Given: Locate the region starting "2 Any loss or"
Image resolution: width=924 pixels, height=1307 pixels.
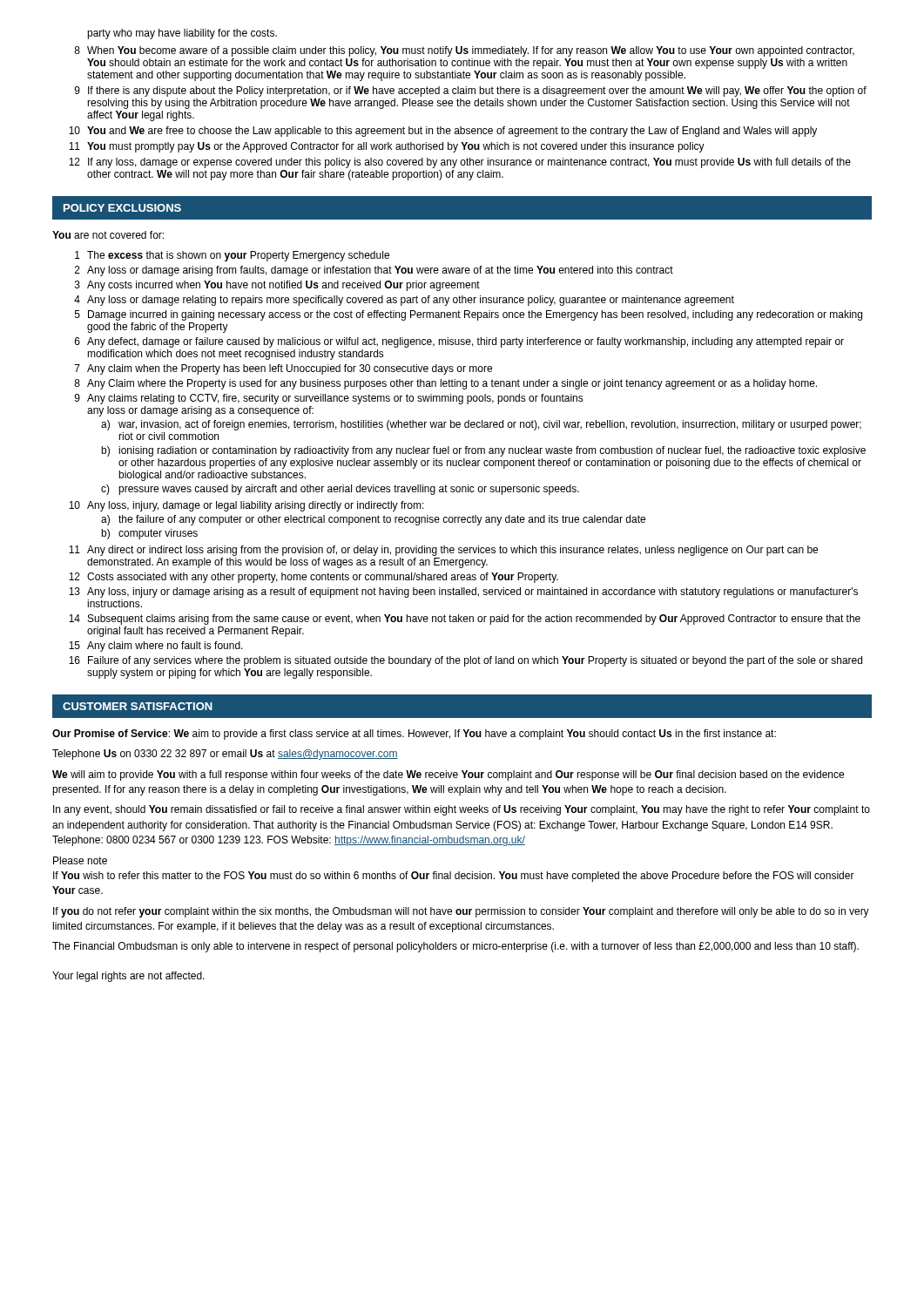Looking at the screenshot, I should [462, 270].
